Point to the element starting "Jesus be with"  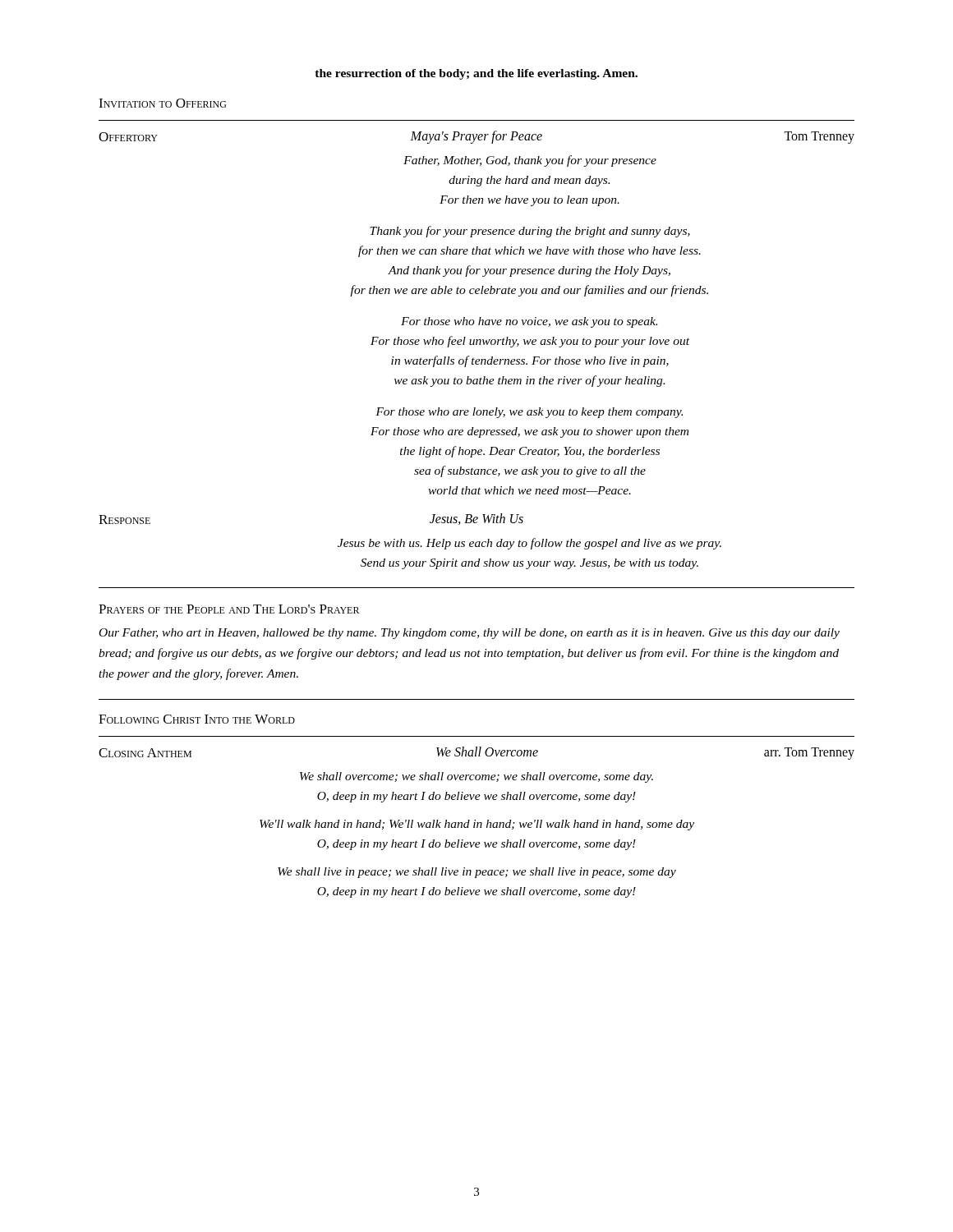tap(530, 553)
